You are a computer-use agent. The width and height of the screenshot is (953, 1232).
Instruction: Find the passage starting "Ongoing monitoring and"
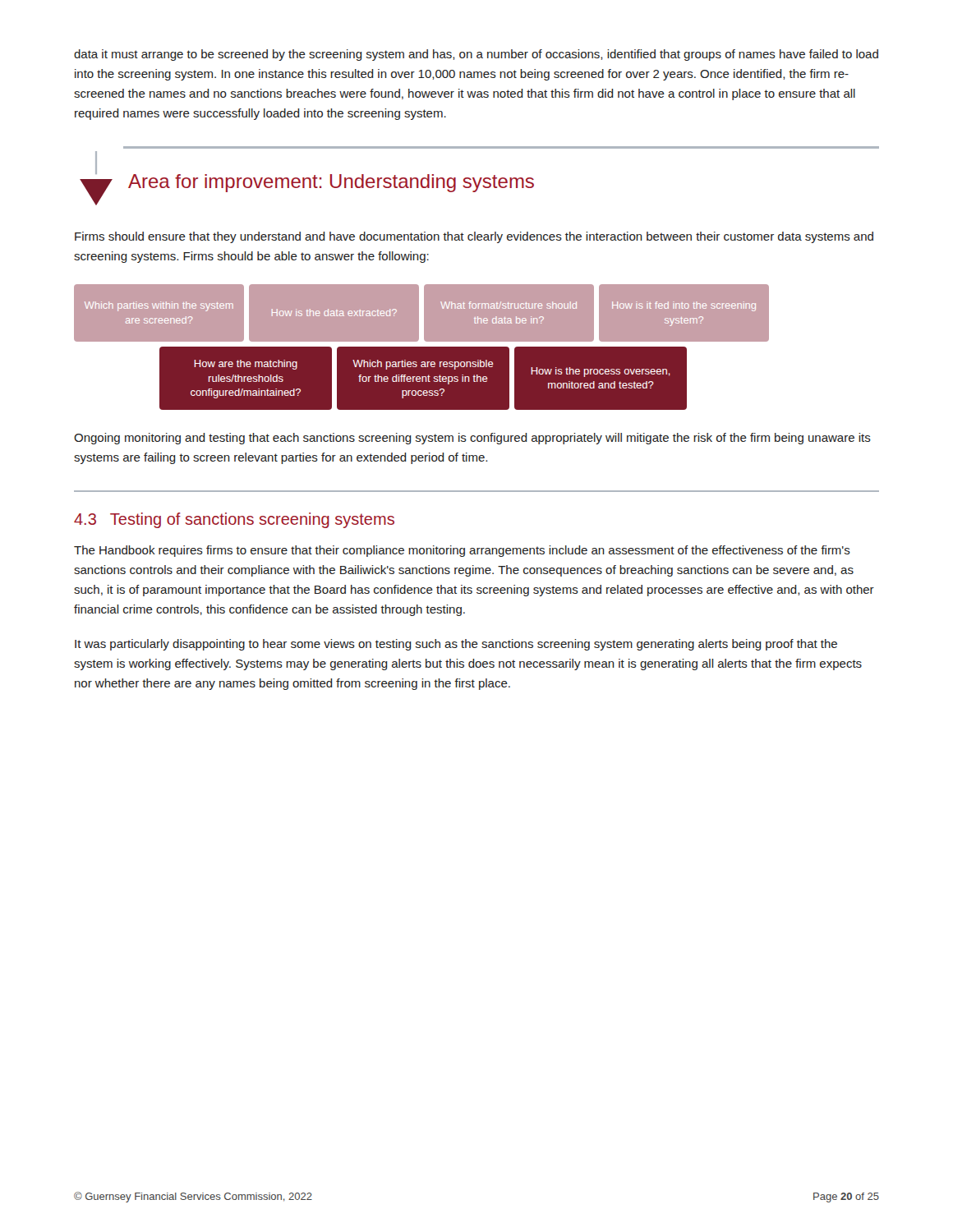[x=472, y=447]
